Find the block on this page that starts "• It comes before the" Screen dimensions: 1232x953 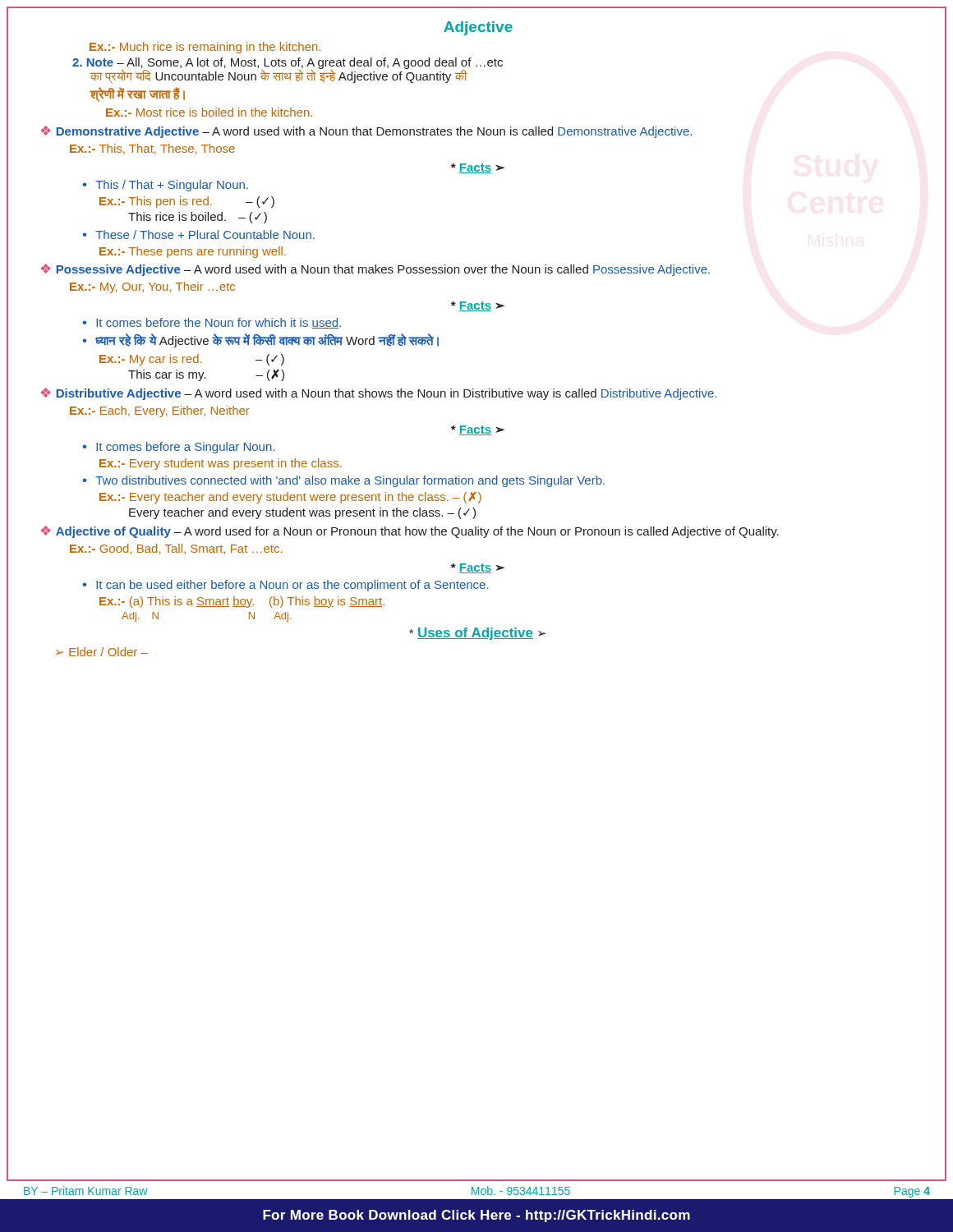(x=212, y=322)
